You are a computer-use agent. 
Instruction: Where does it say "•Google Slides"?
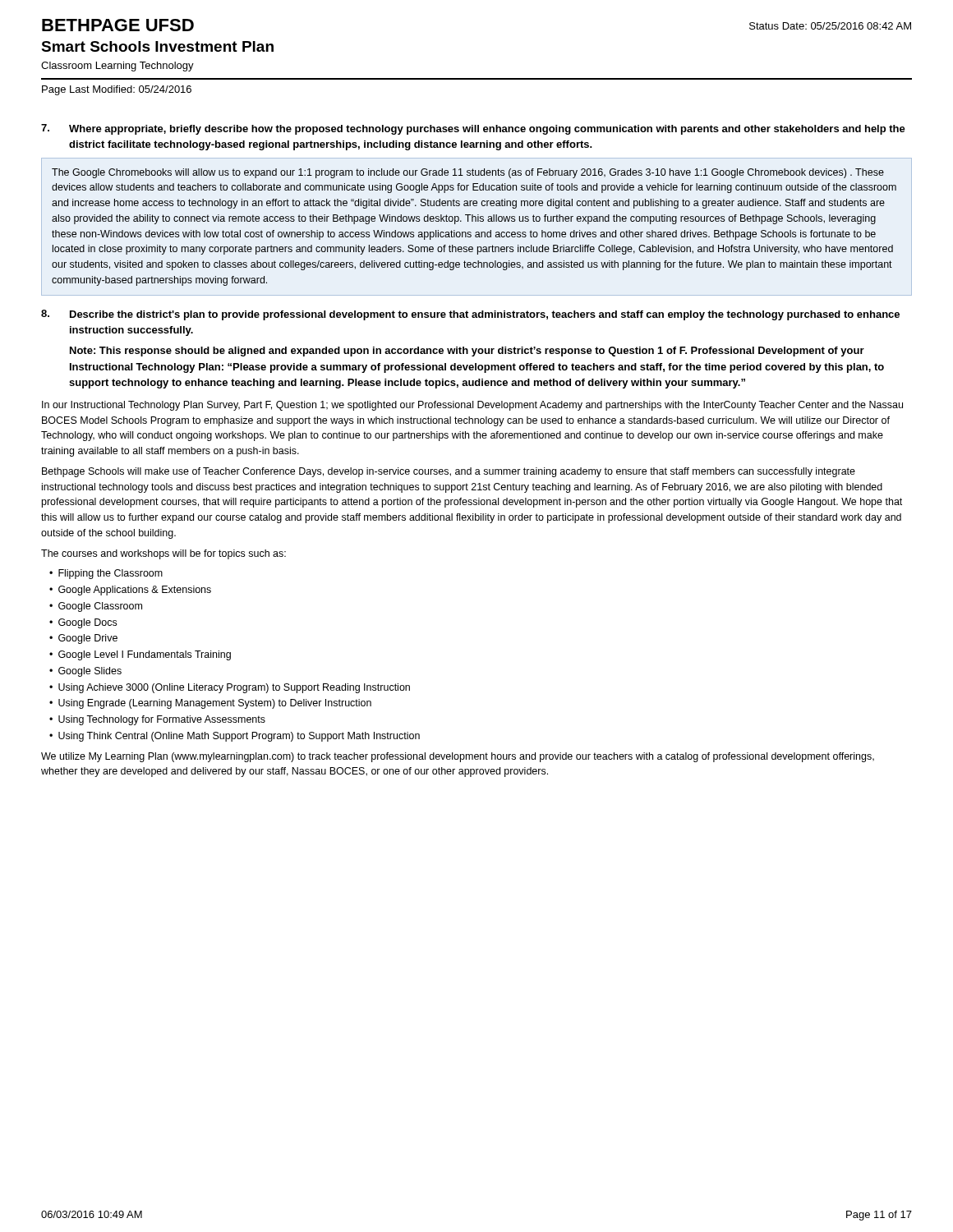click(86, 671)
